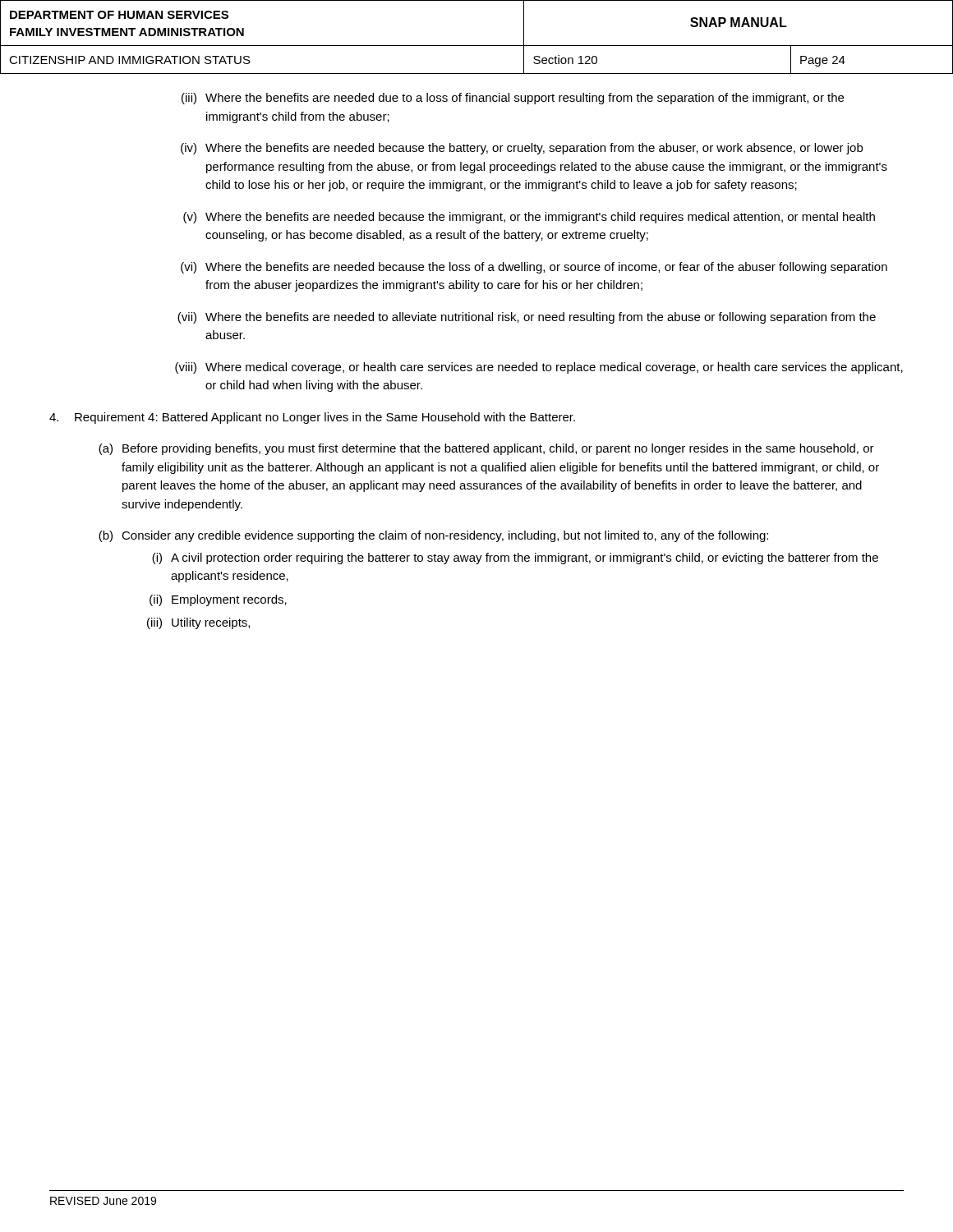This screenshot has width=953, height=1232.
Task: Locate the block of text that opens with "(b) Consider any credible evidence"
Action: pyautogui.click(x=493, y=536)
